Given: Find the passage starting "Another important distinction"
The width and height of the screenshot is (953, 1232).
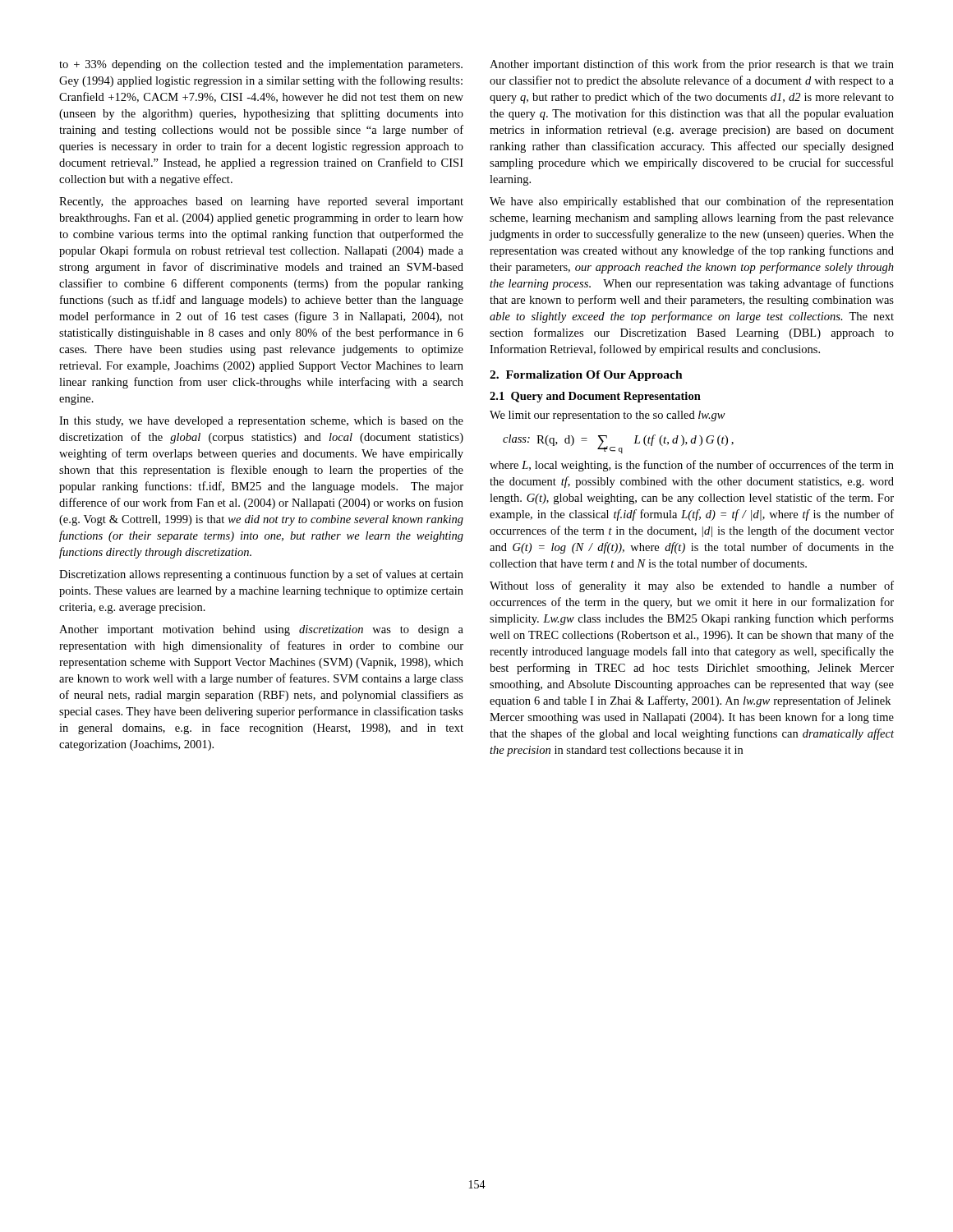Looking at the screenshot, I should (x=692, y=122).
